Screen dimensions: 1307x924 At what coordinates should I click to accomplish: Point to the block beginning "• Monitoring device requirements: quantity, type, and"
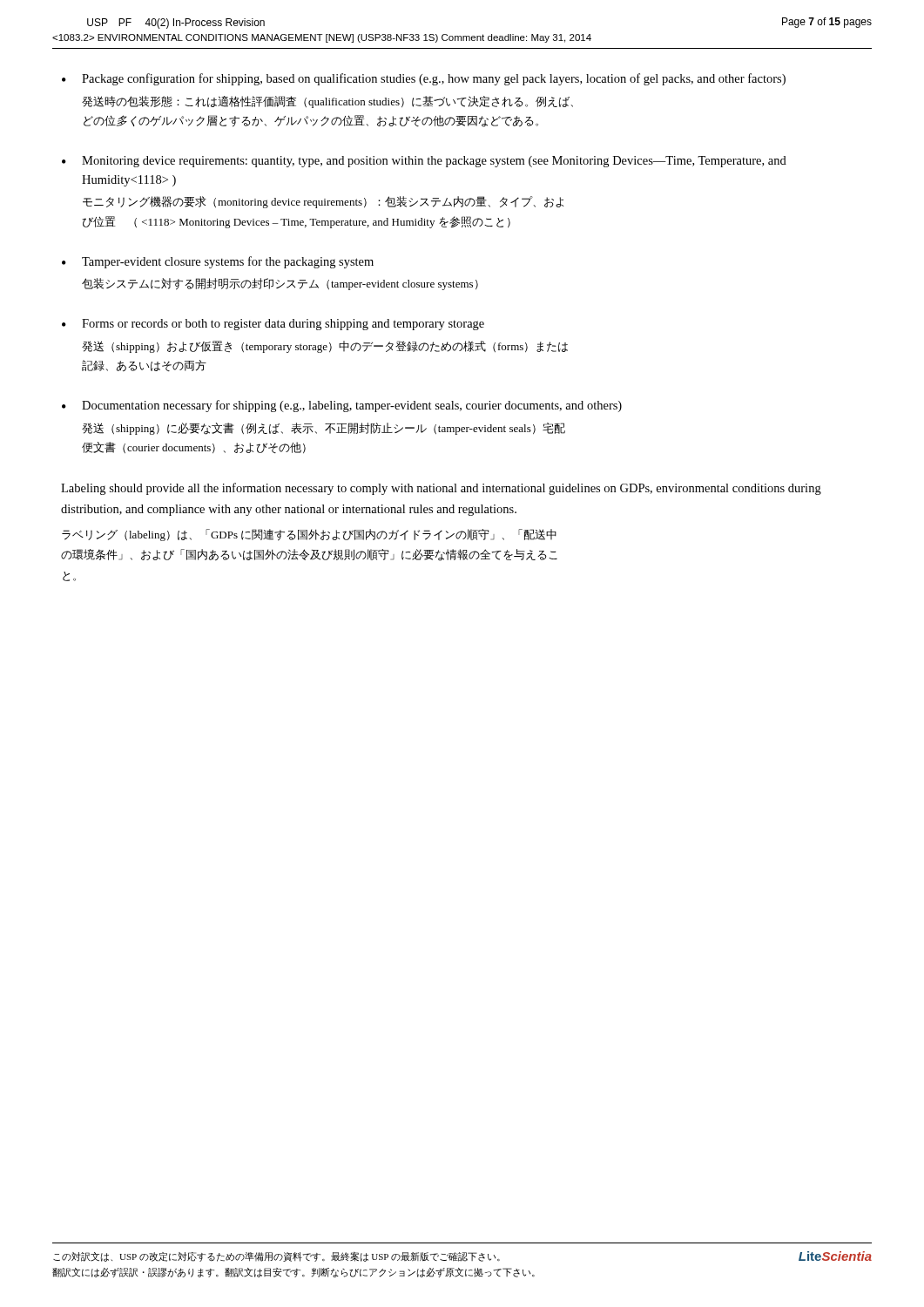tap(462, 192)
